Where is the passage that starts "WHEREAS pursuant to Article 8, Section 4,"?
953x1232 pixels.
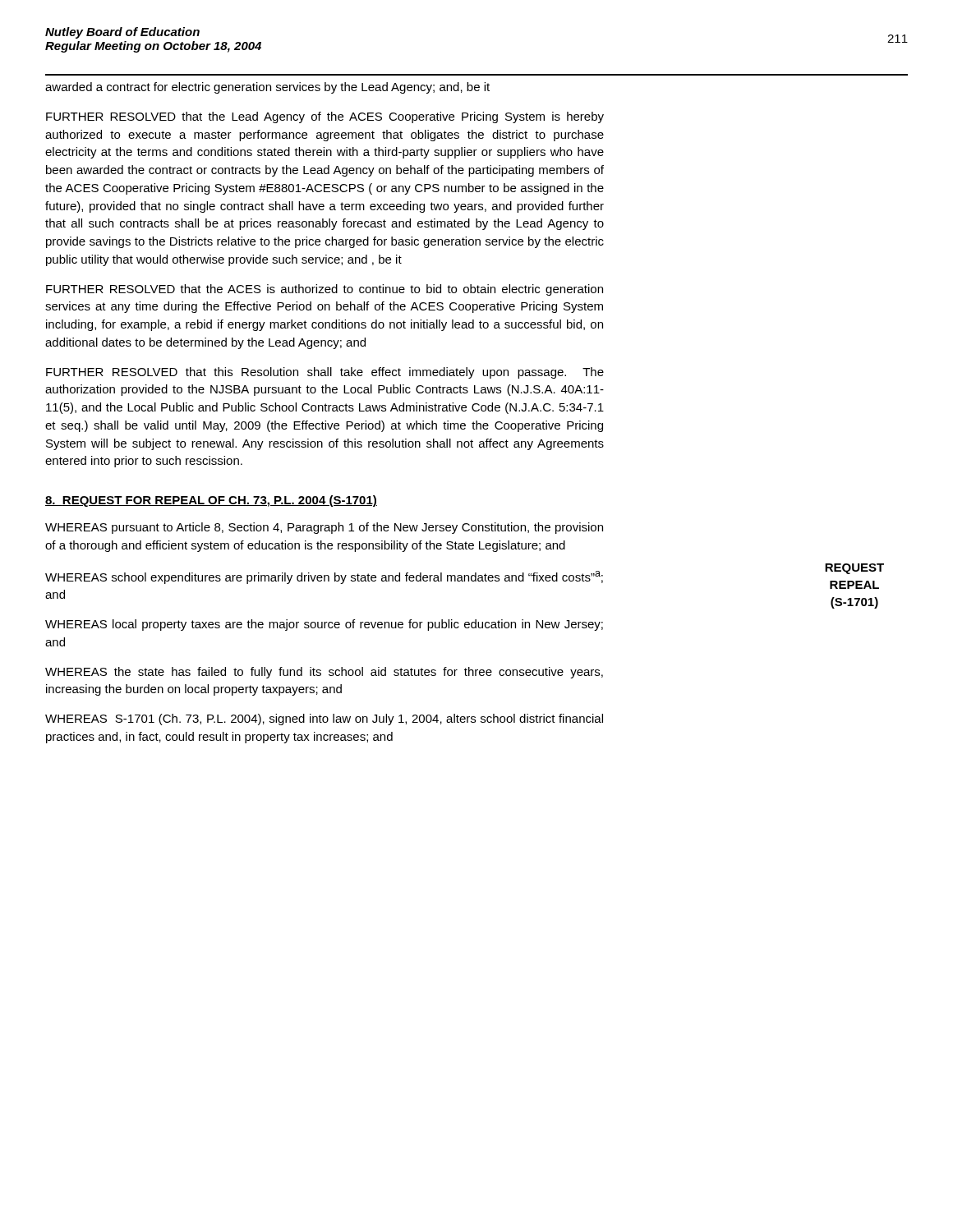tap(324, 536)
